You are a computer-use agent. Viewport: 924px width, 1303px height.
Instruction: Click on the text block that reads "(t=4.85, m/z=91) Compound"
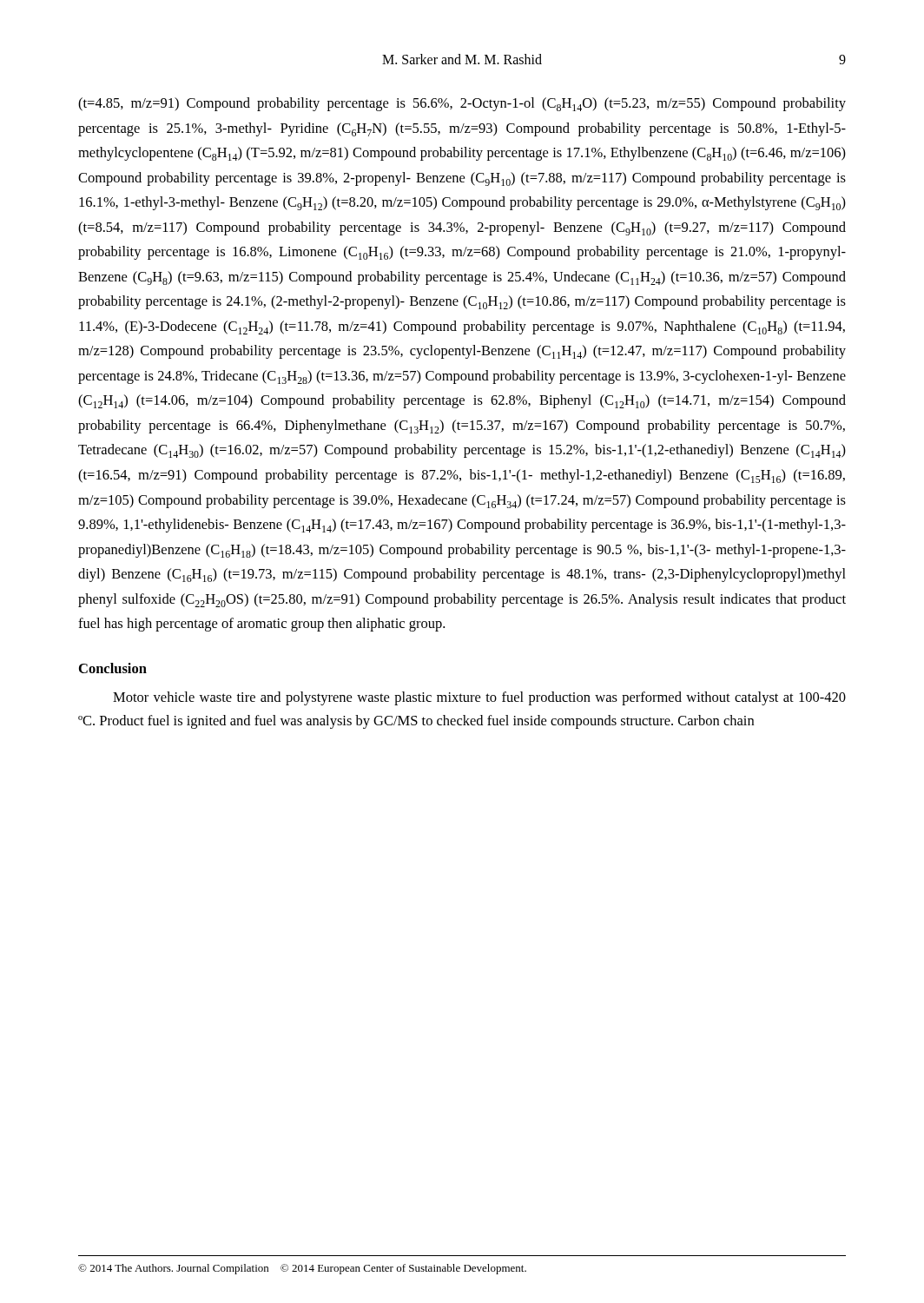(x=462, y=363)
